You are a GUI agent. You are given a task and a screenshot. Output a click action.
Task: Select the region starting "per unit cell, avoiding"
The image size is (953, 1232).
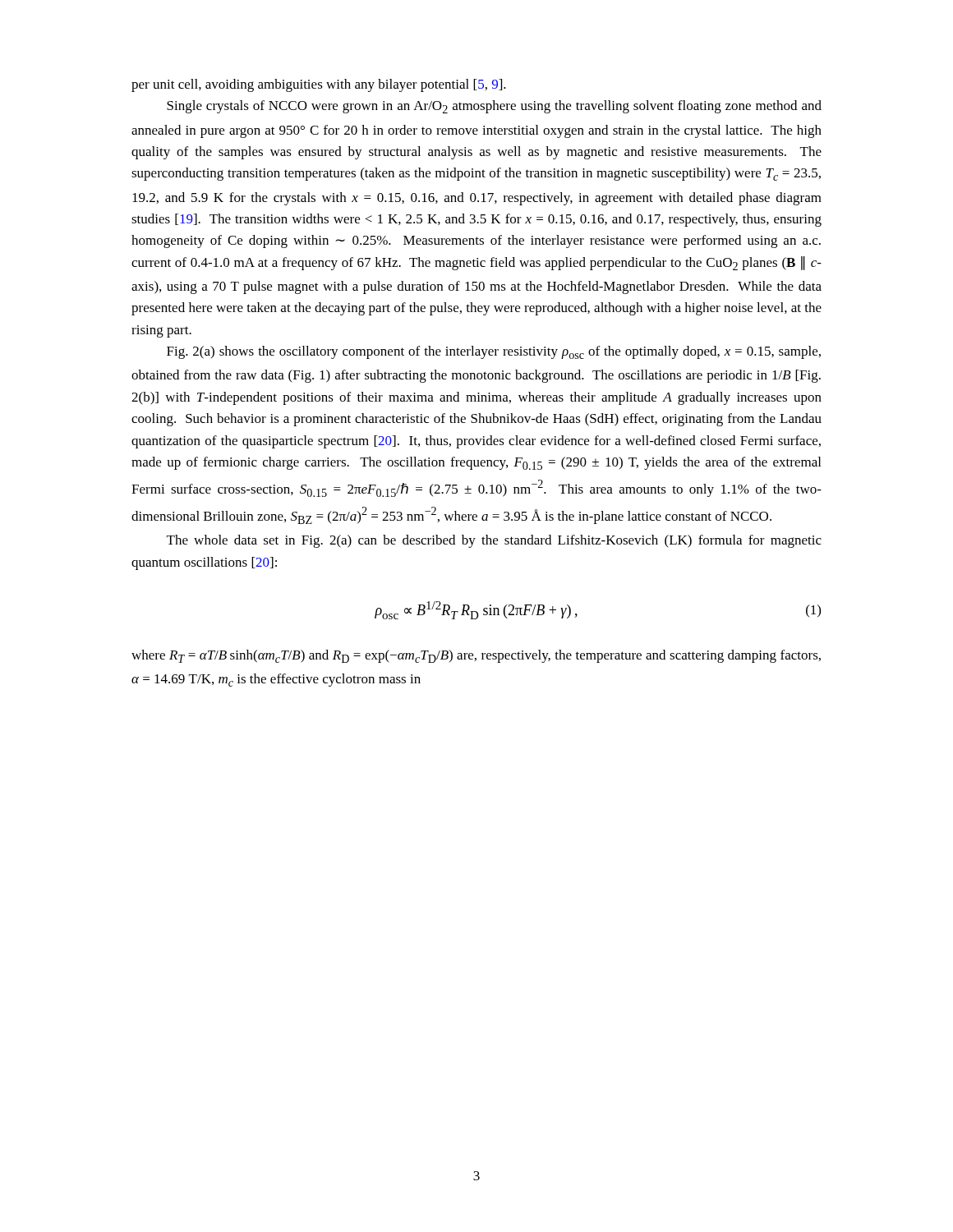pyautogui.click(x=319, y=84)
